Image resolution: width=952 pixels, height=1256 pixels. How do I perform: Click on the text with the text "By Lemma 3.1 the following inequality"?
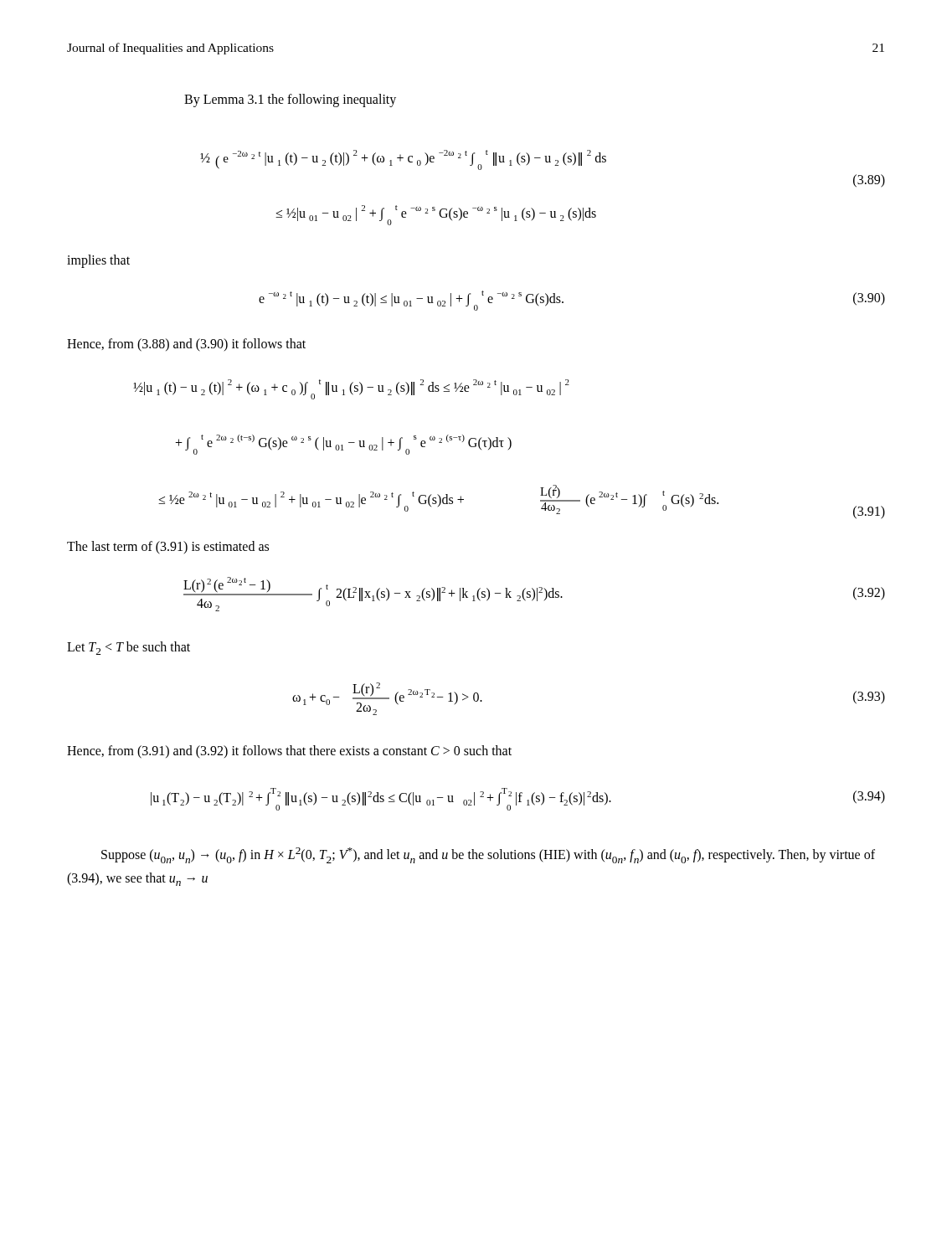(290, 99)
